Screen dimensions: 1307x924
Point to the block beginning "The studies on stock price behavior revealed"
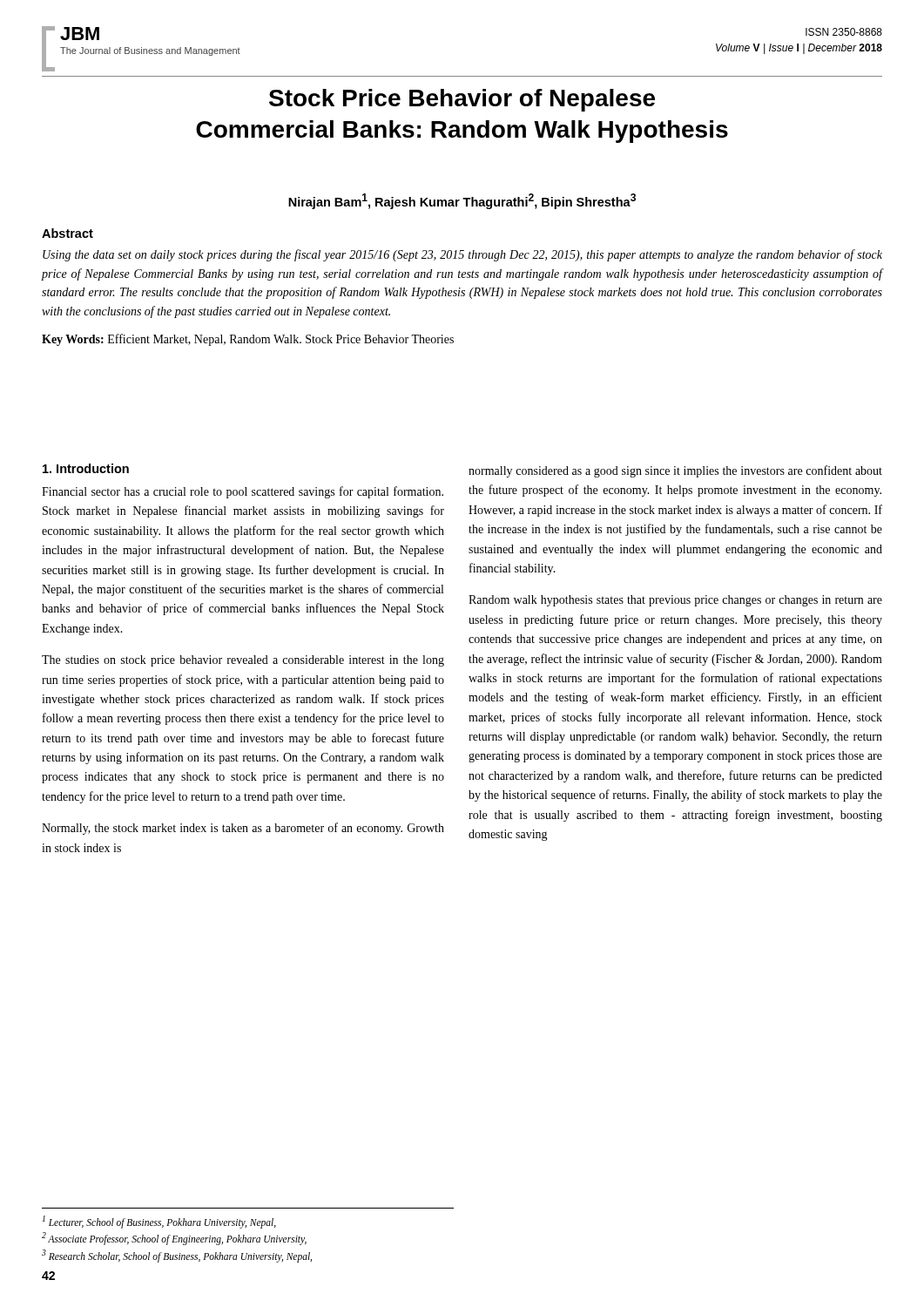243,728
